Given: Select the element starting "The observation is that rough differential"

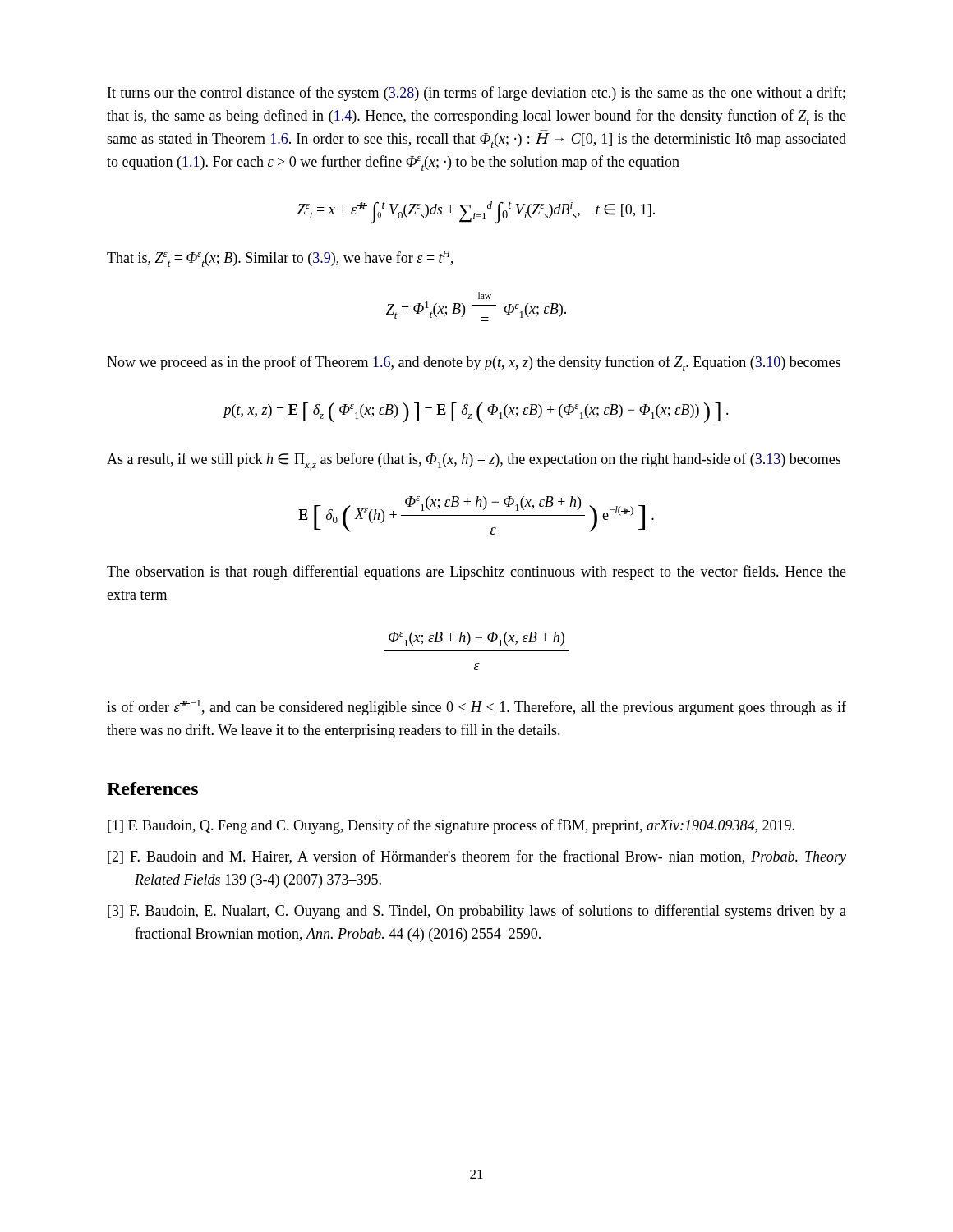Looking at the screenshot, I should point(476,583).
